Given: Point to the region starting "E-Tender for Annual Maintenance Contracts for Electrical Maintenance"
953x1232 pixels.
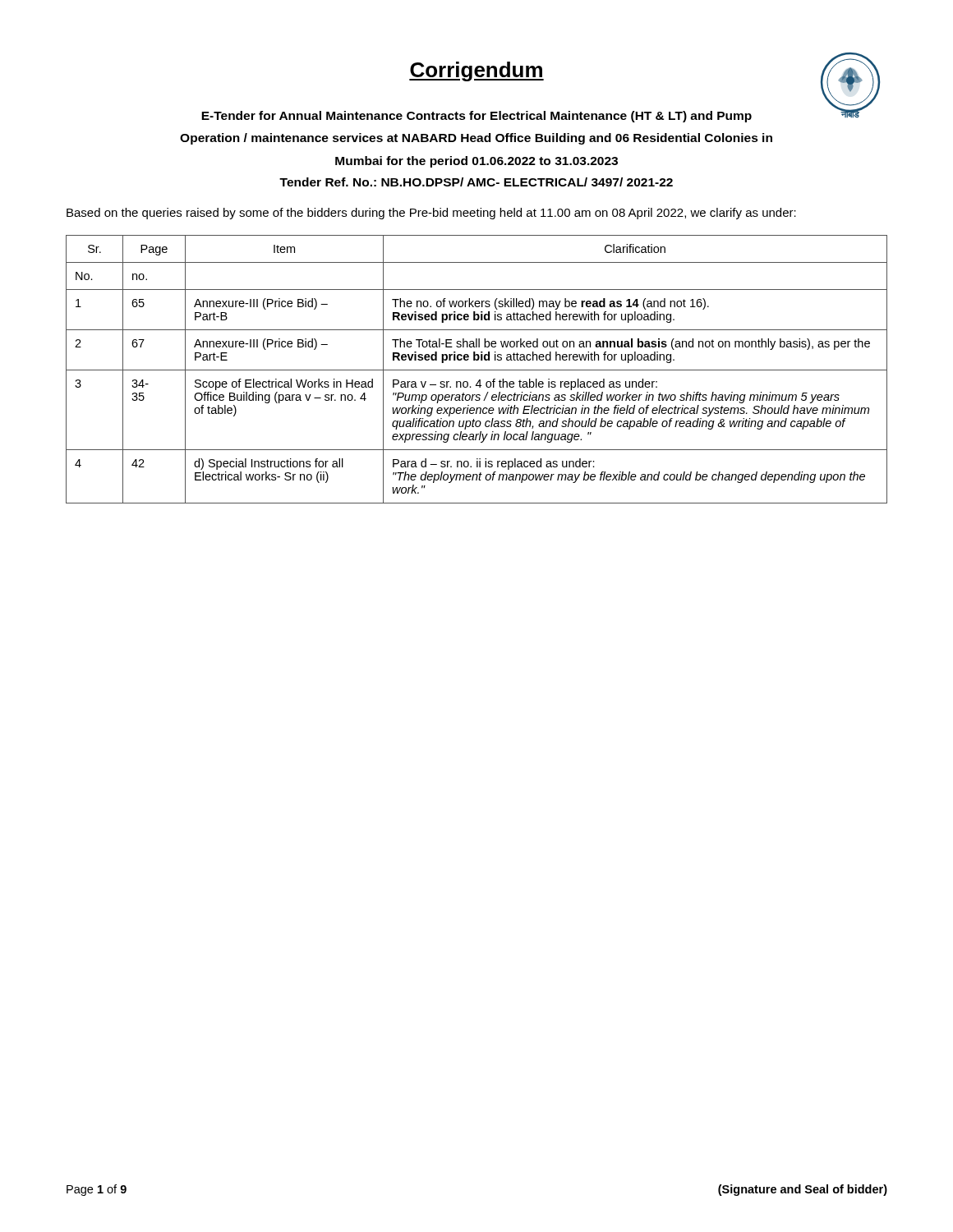Looking at the screenshot, I should click(x=476, y=138).
